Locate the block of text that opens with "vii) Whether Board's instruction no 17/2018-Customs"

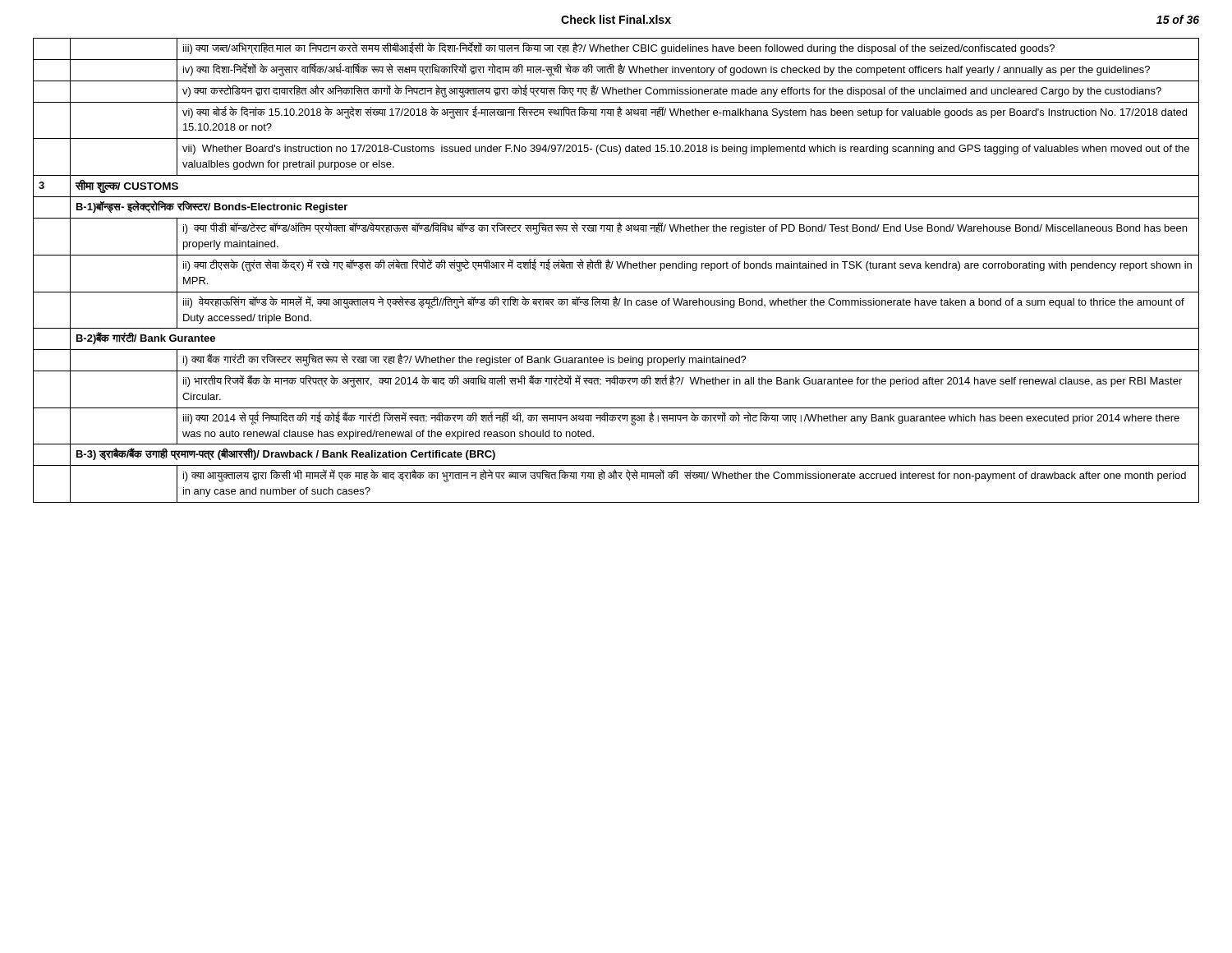(x=686, y=156)
